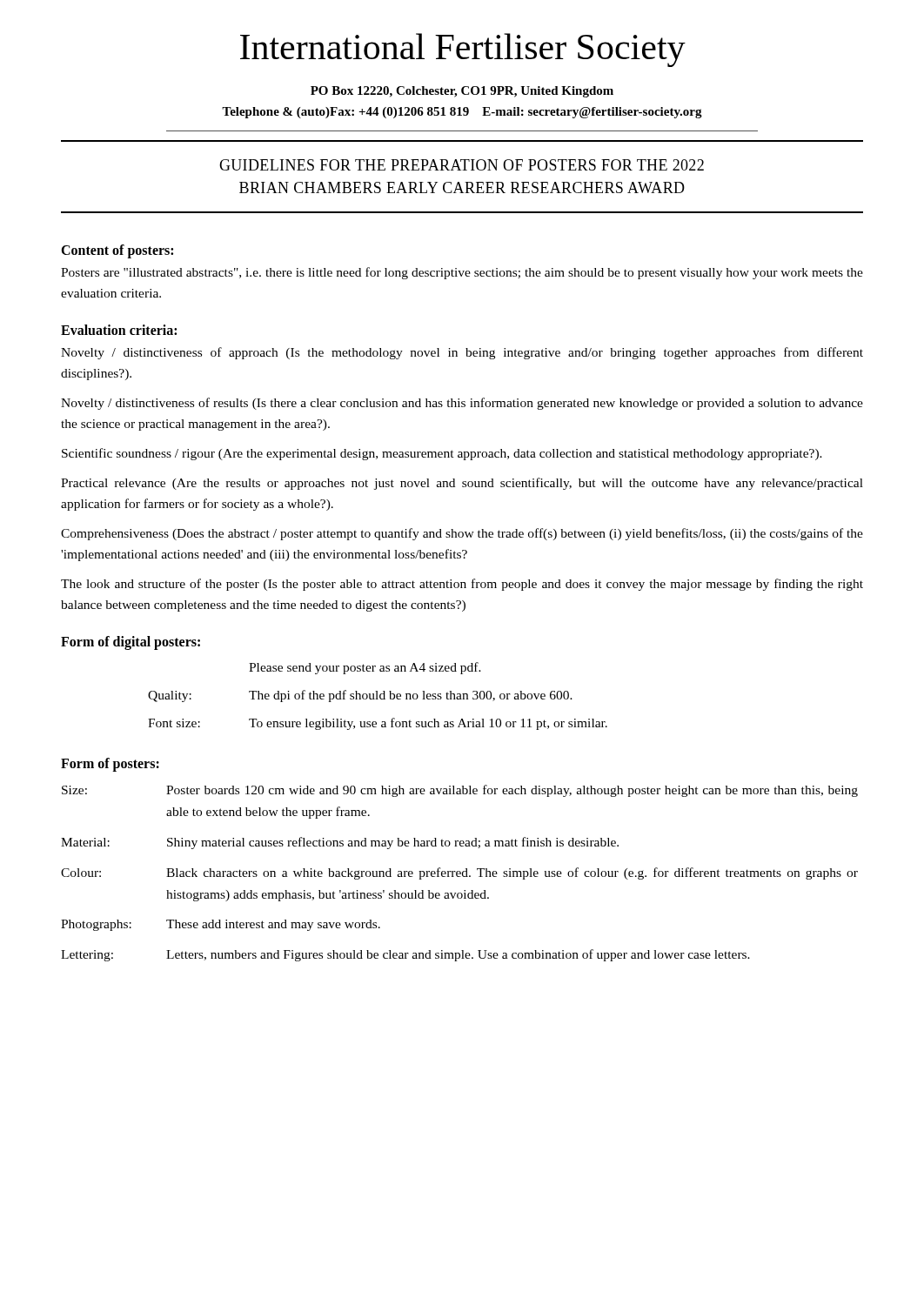Viewport: 924px width, 1305px height.
Task: Find the text block that says "The dpi of the pdf should be no"
Action: click(x=411, y=695)
